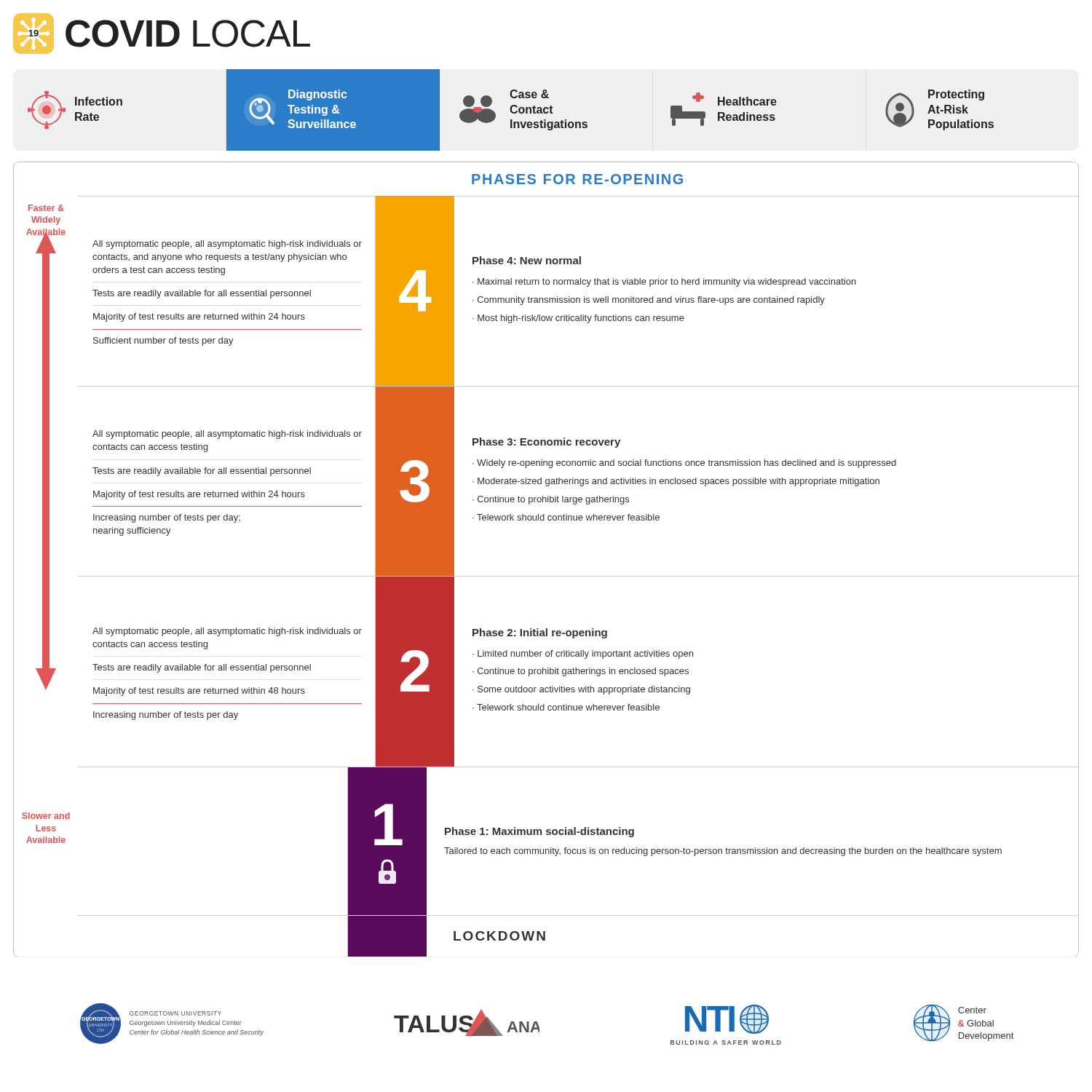Select the text starting "19 COVID LOCAL"
The width and height of the screenshot is (1092, 1092).
pyautogui.click(x=162, y=33)
